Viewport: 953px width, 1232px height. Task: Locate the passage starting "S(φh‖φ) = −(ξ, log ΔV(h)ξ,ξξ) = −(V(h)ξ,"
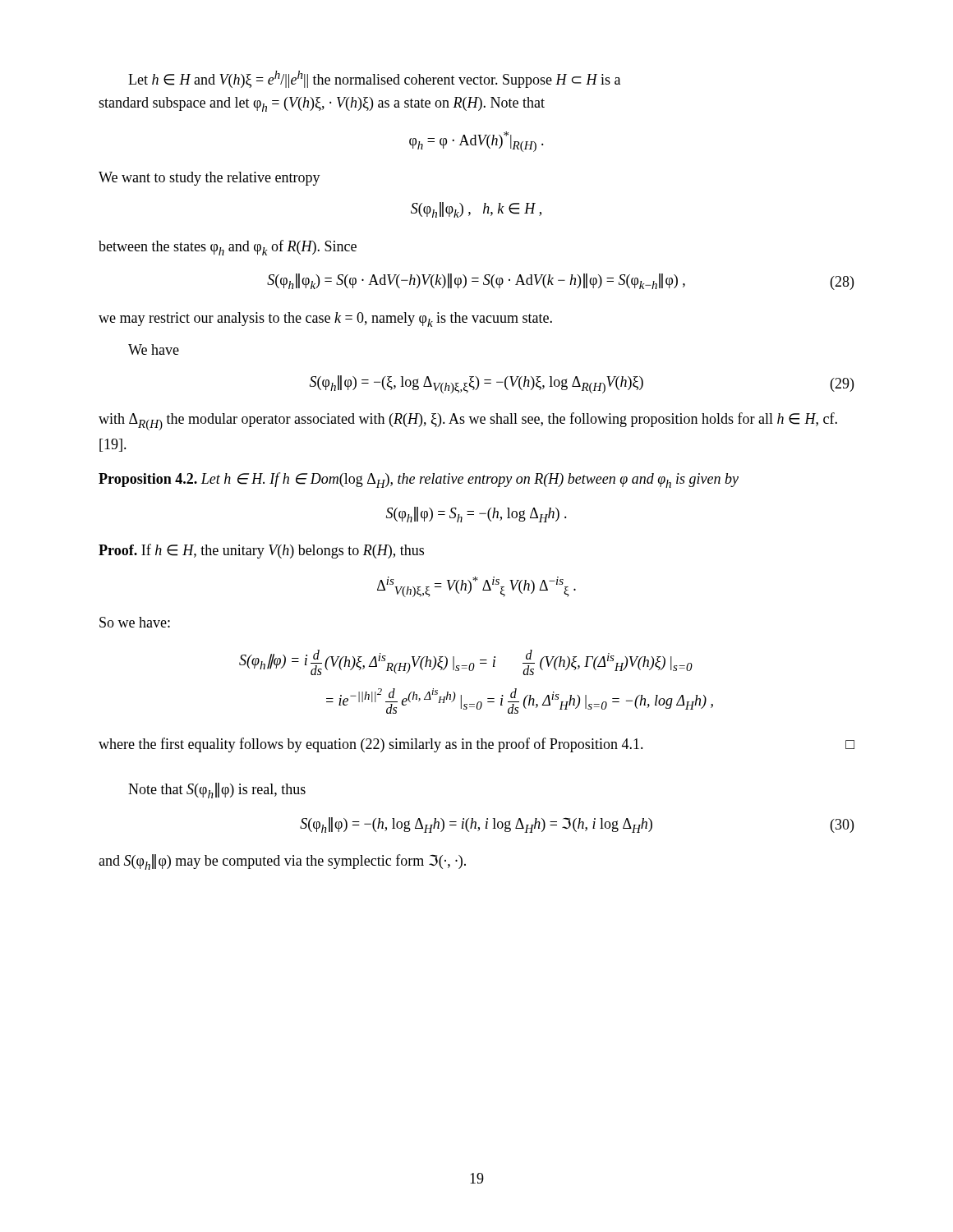coord(582,384)
